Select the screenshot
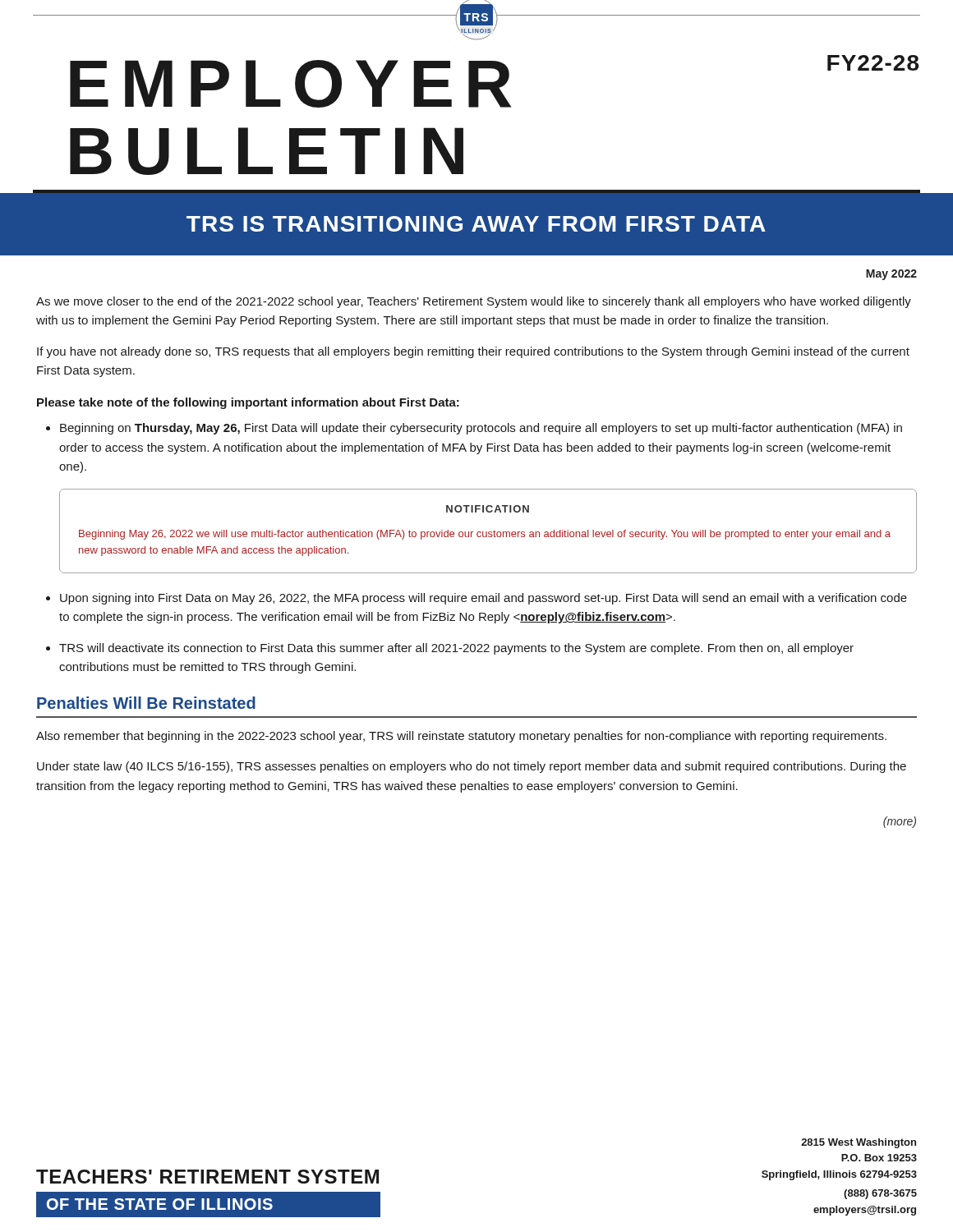The width and height of the screenshot is (953, 1232). point(488,531)
